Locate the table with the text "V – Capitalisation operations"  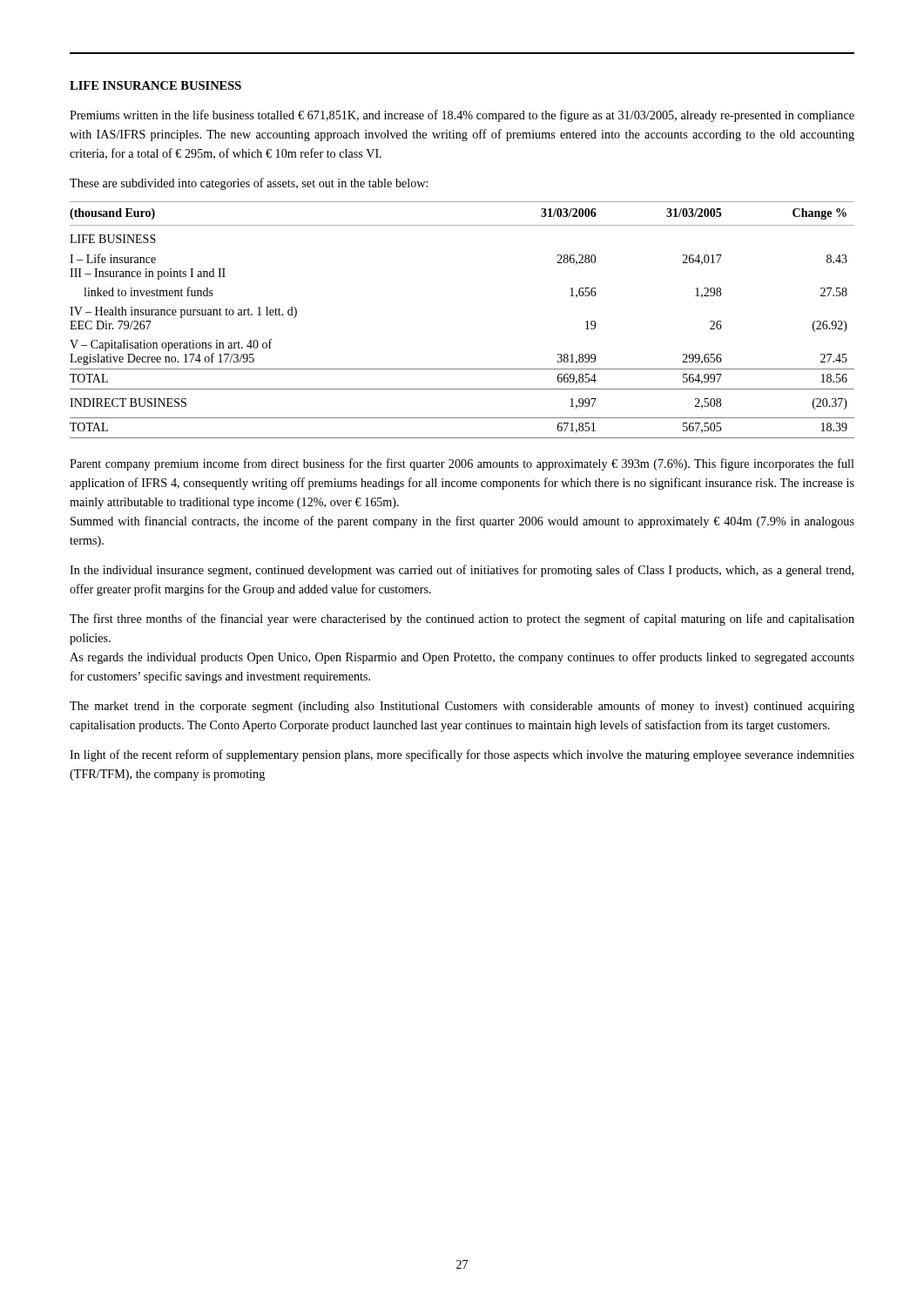(462, 320)
